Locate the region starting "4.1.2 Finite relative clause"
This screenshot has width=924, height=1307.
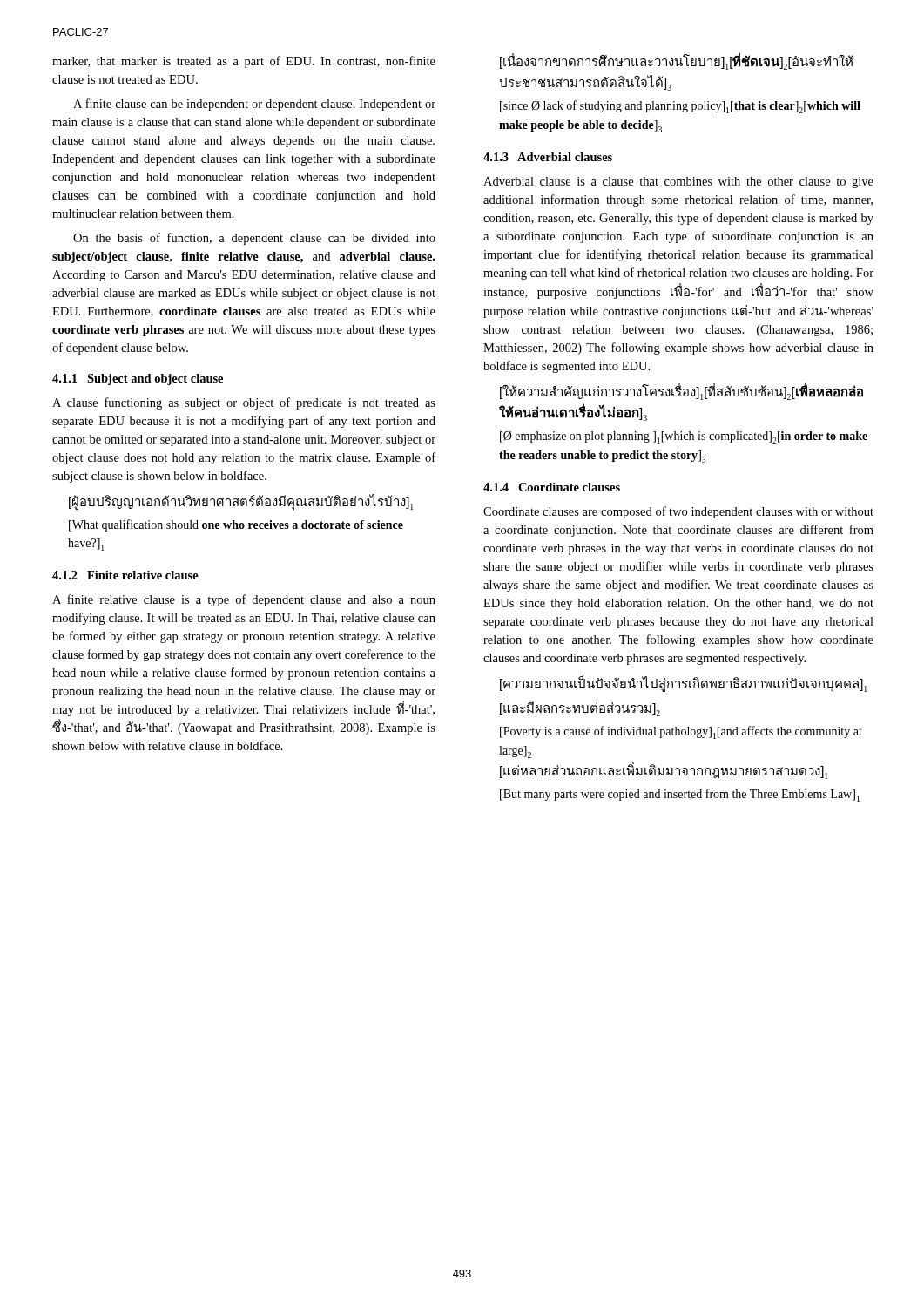click(x=125, y=575)
